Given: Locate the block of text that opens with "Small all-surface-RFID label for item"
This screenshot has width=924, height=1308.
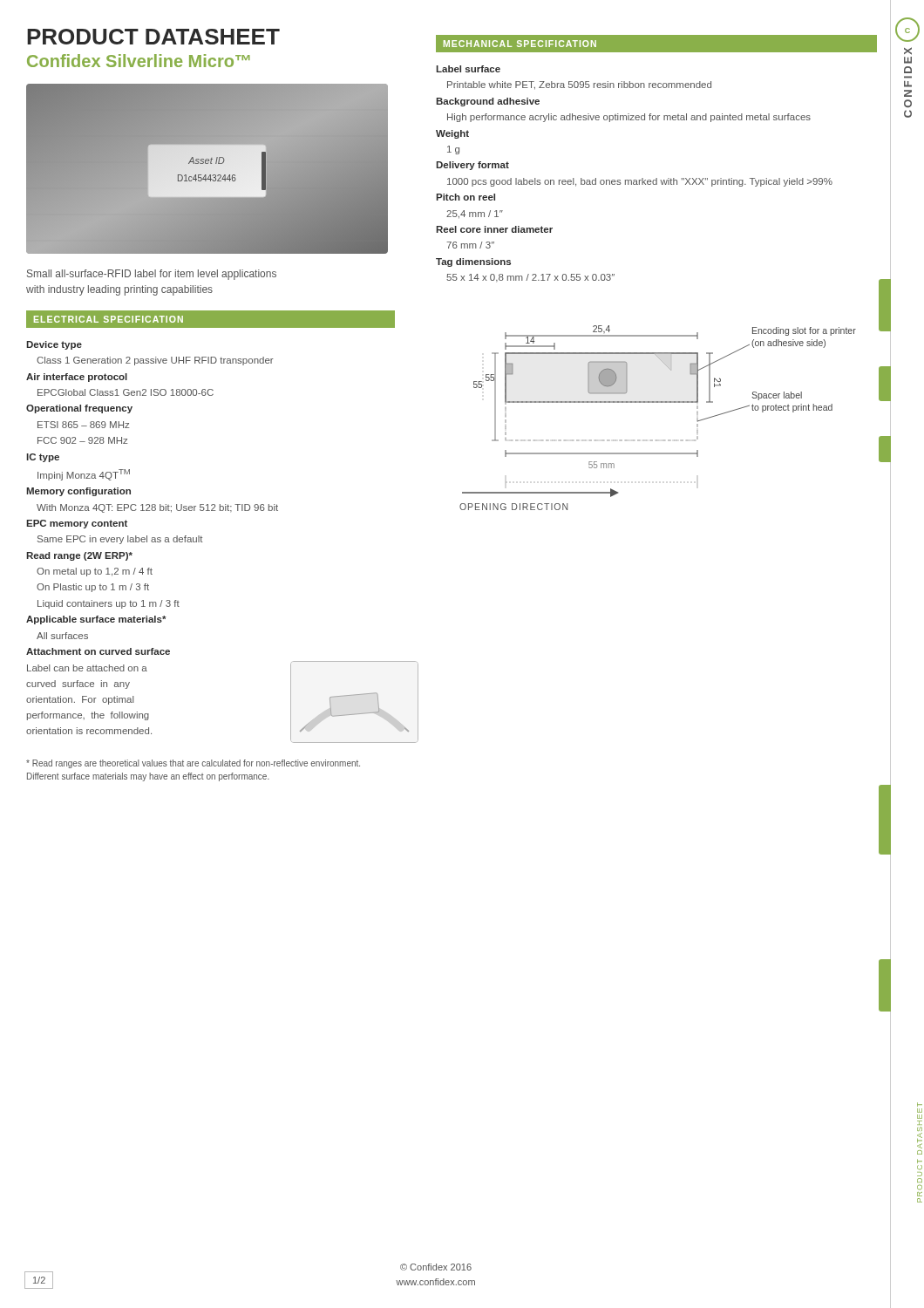Looking at the screenshot, I should pos(151,282).
